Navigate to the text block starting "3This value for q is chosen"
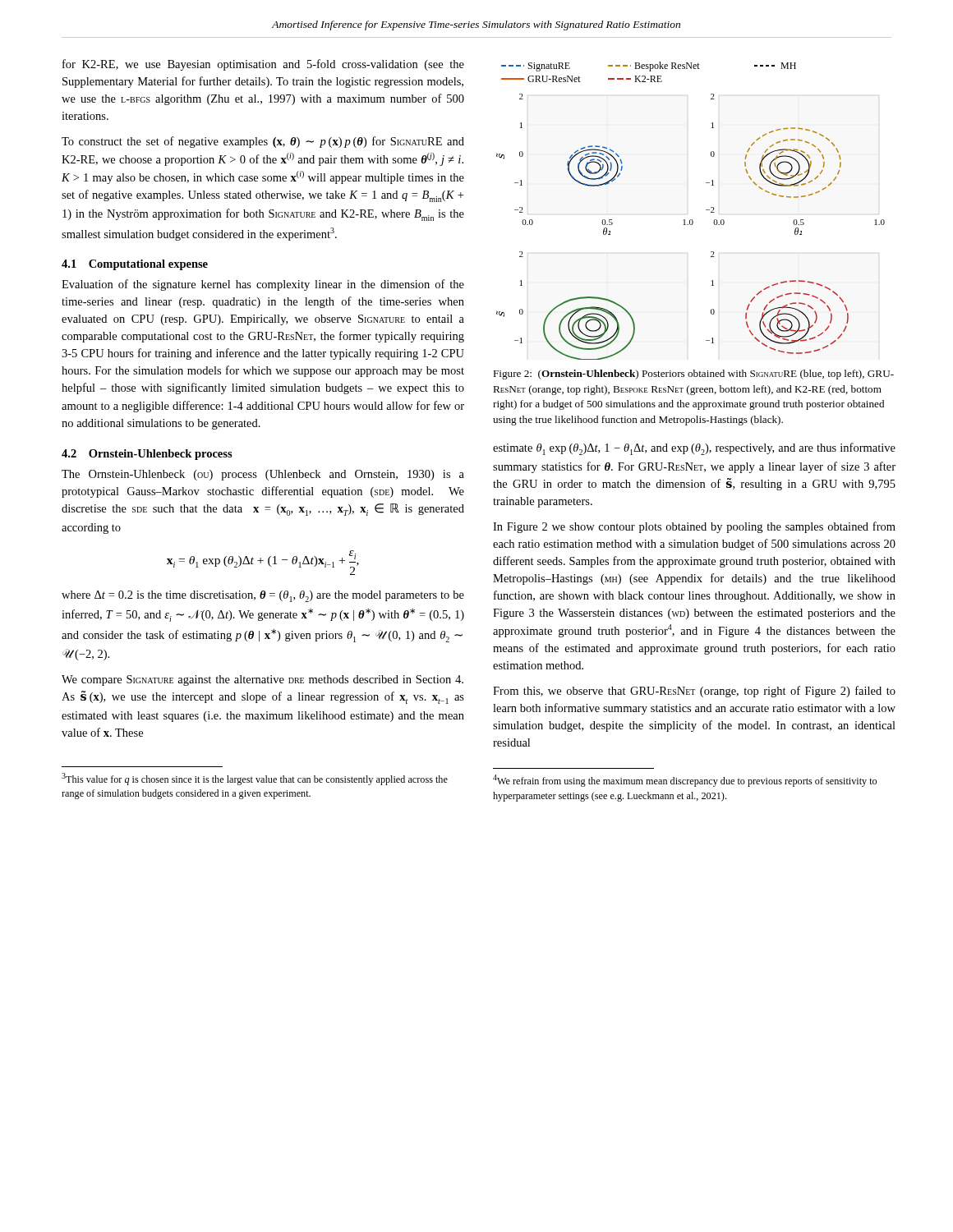The height and width of the screenshot is (1232, 953). point(255,786)
